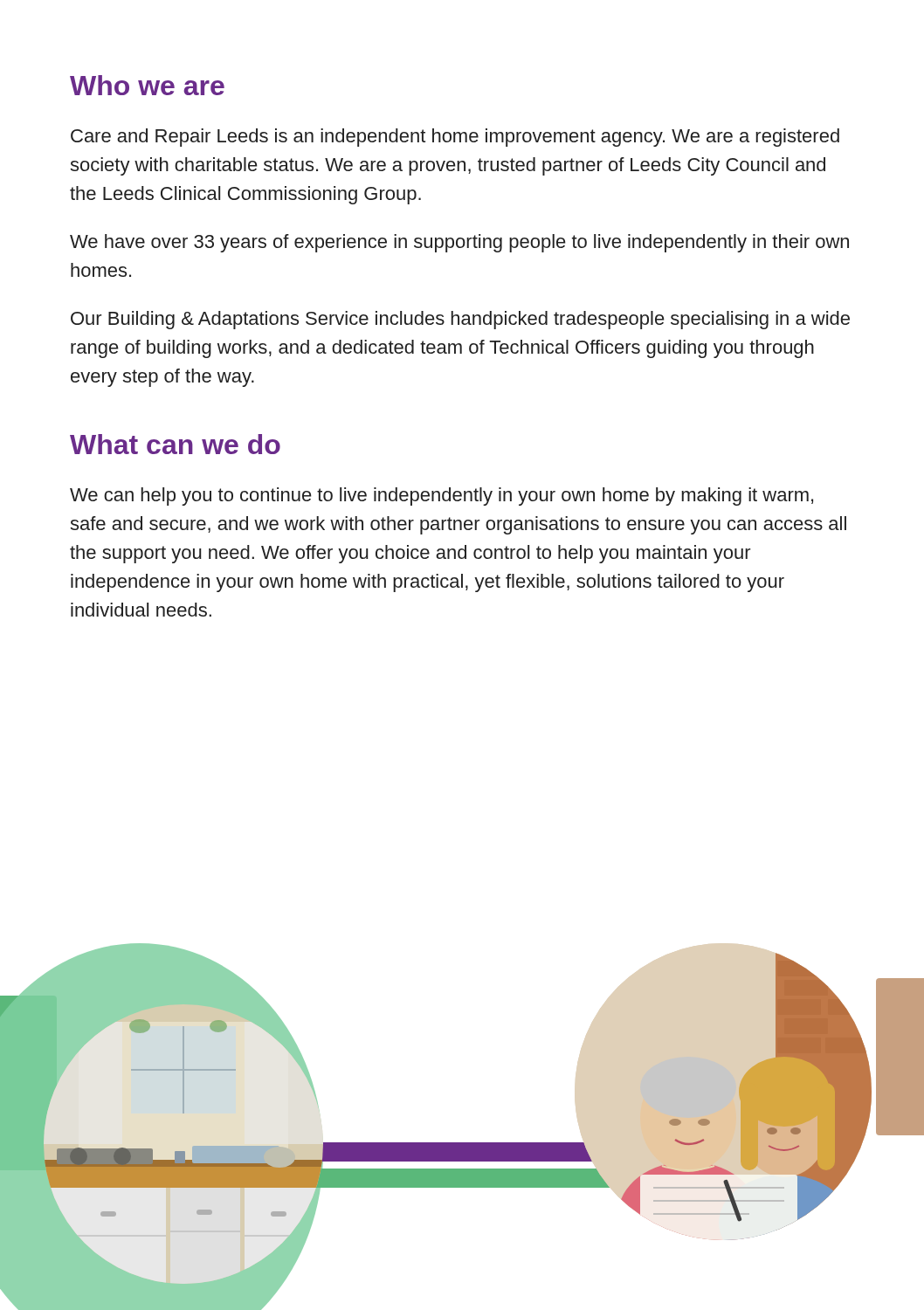Click on the text block that reads "Our Building & Adaptations"
Image resolution: width=924 pixels, height=1310 pixels.
(x=460, y=347)
